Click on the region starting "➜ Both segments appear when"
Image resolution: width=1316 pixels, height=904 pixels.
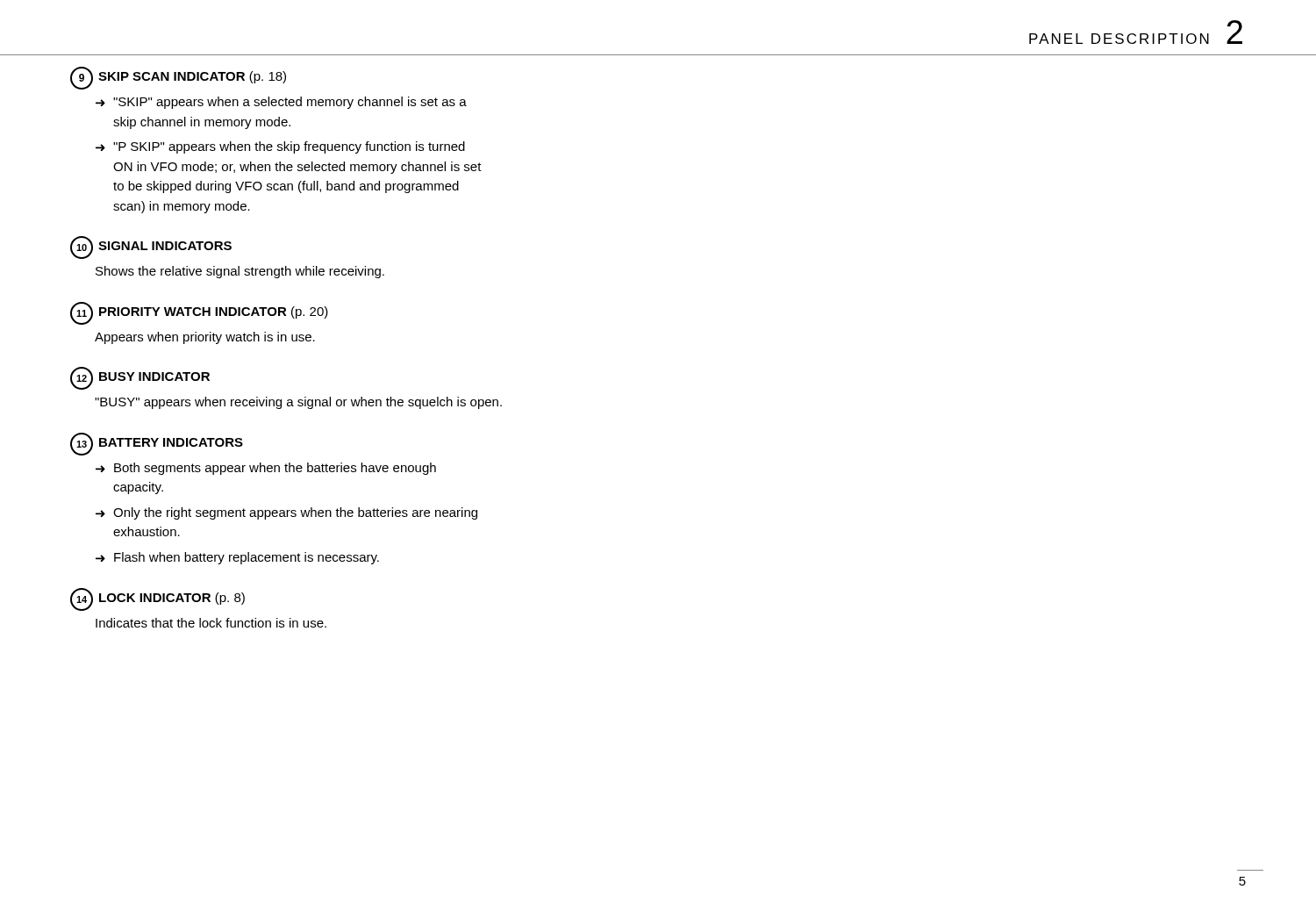[x=288, y=477]
